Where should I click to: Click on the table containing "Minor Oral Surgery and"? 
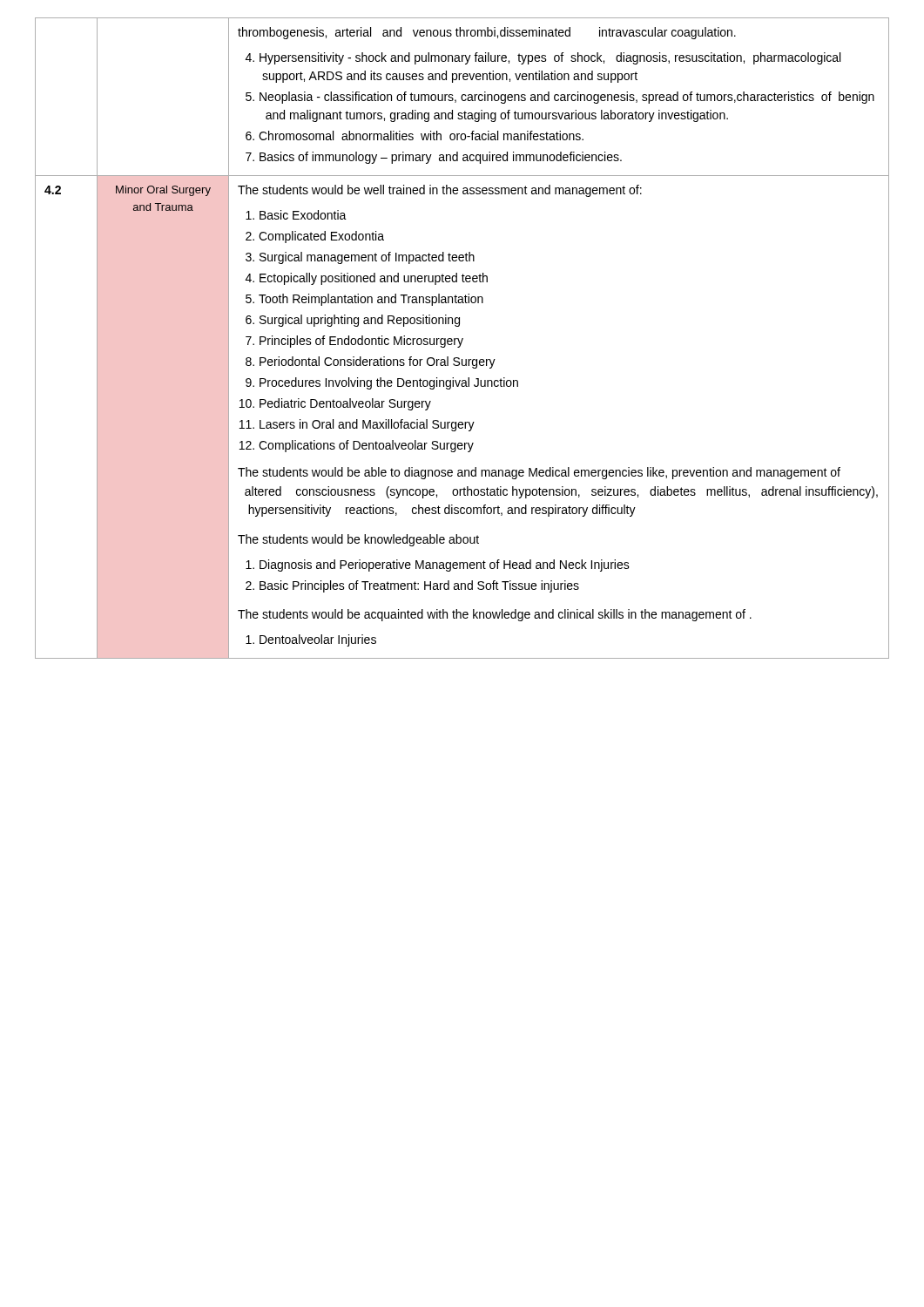[x=462, y=338]
